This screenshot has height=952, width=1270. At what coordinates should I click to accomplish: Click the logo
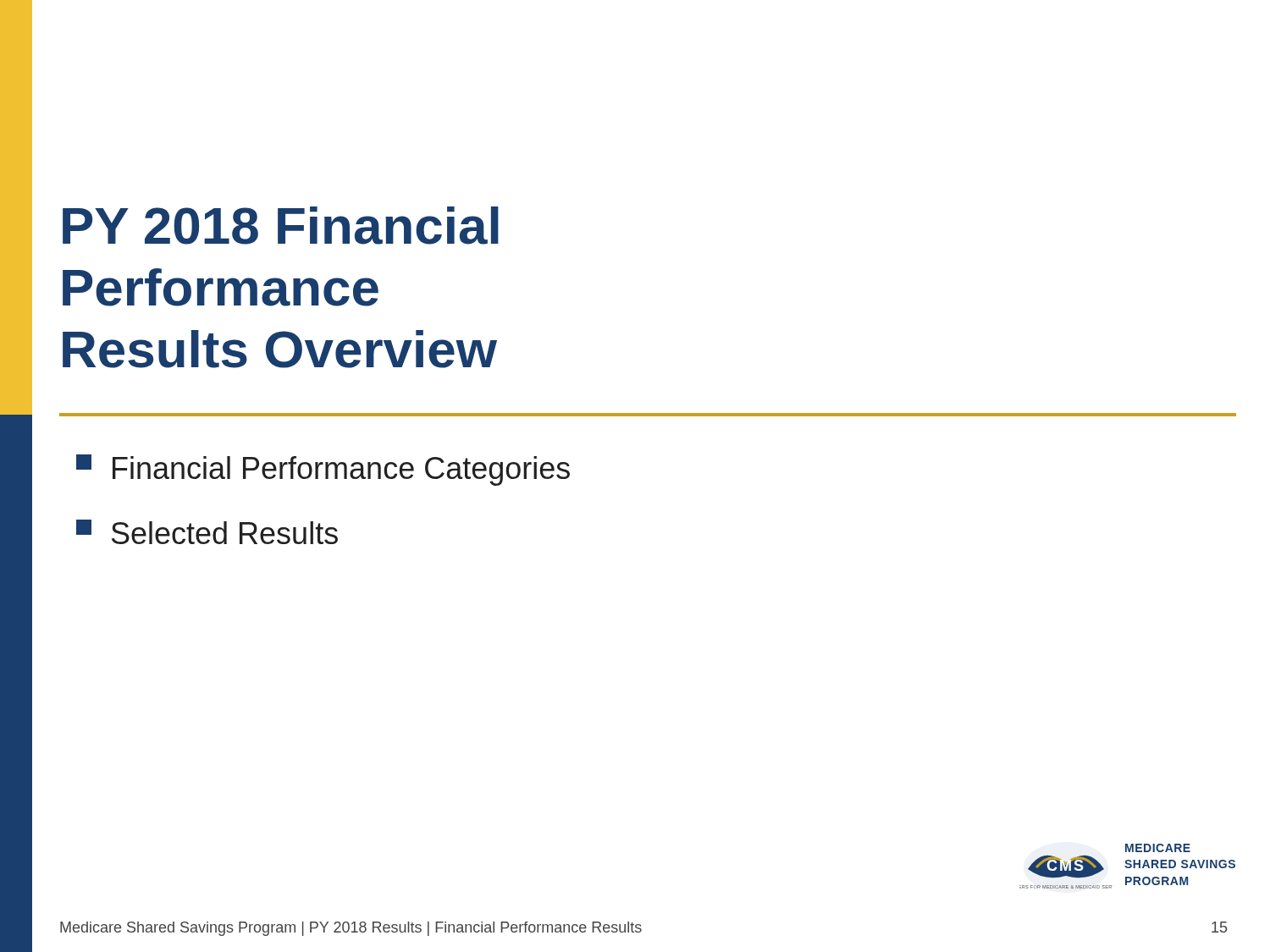coord(1128,865)
